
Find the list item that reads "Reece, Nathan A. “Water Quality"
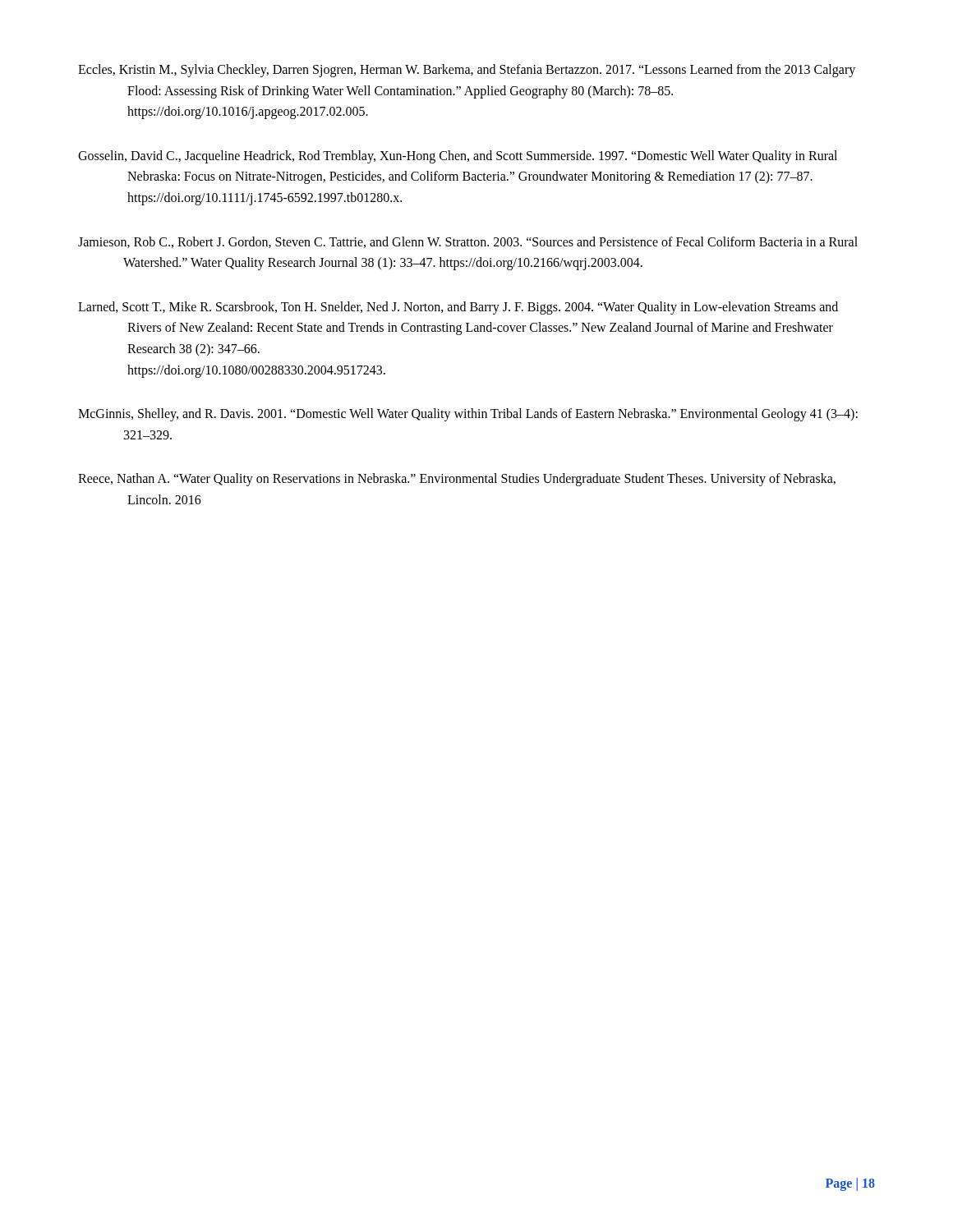pyautogui.click(x=457, y=489)
